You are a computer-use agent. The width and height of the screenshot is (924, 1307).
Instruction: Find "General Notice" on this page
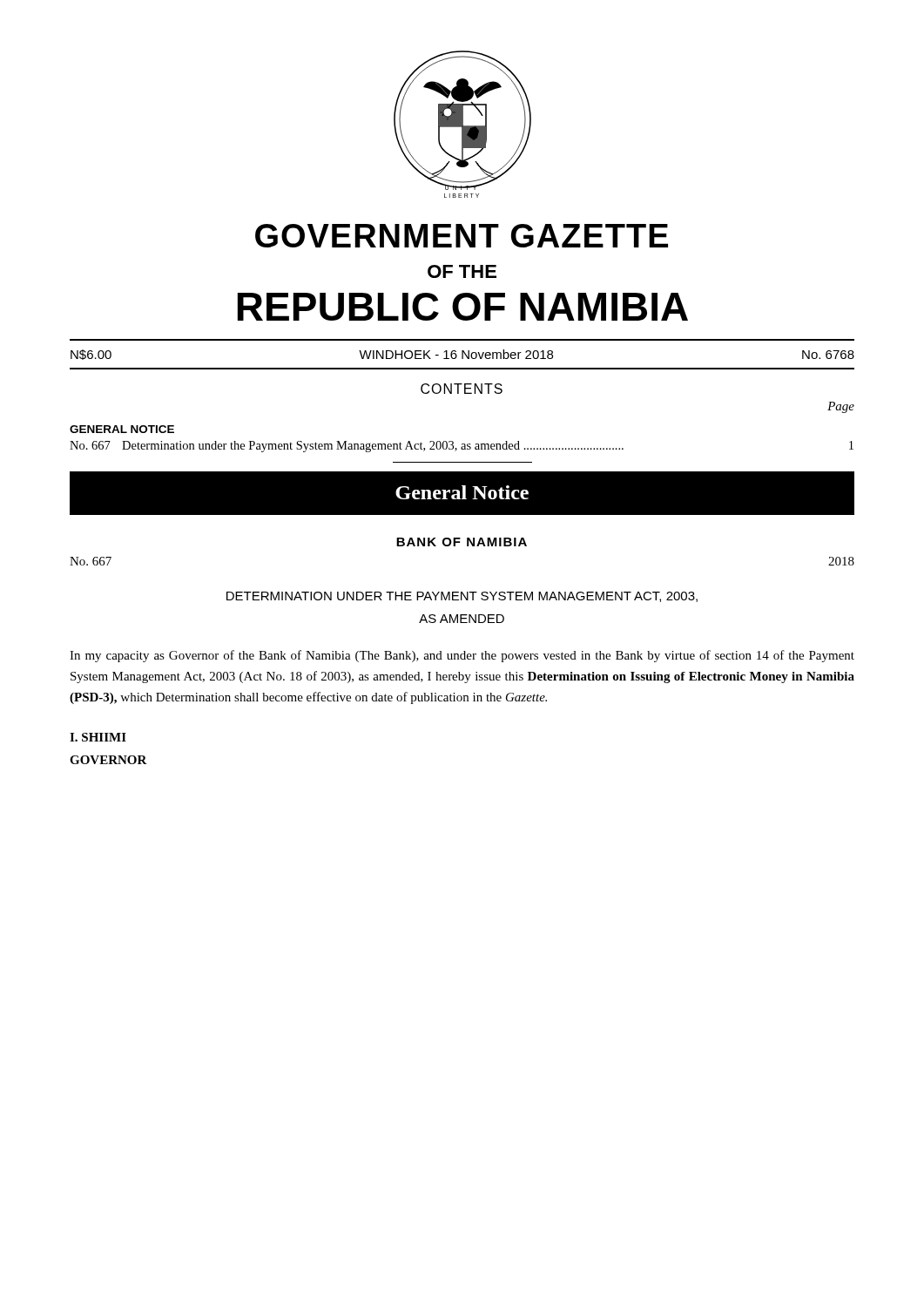pyautogui.click(x=462, y=492)
